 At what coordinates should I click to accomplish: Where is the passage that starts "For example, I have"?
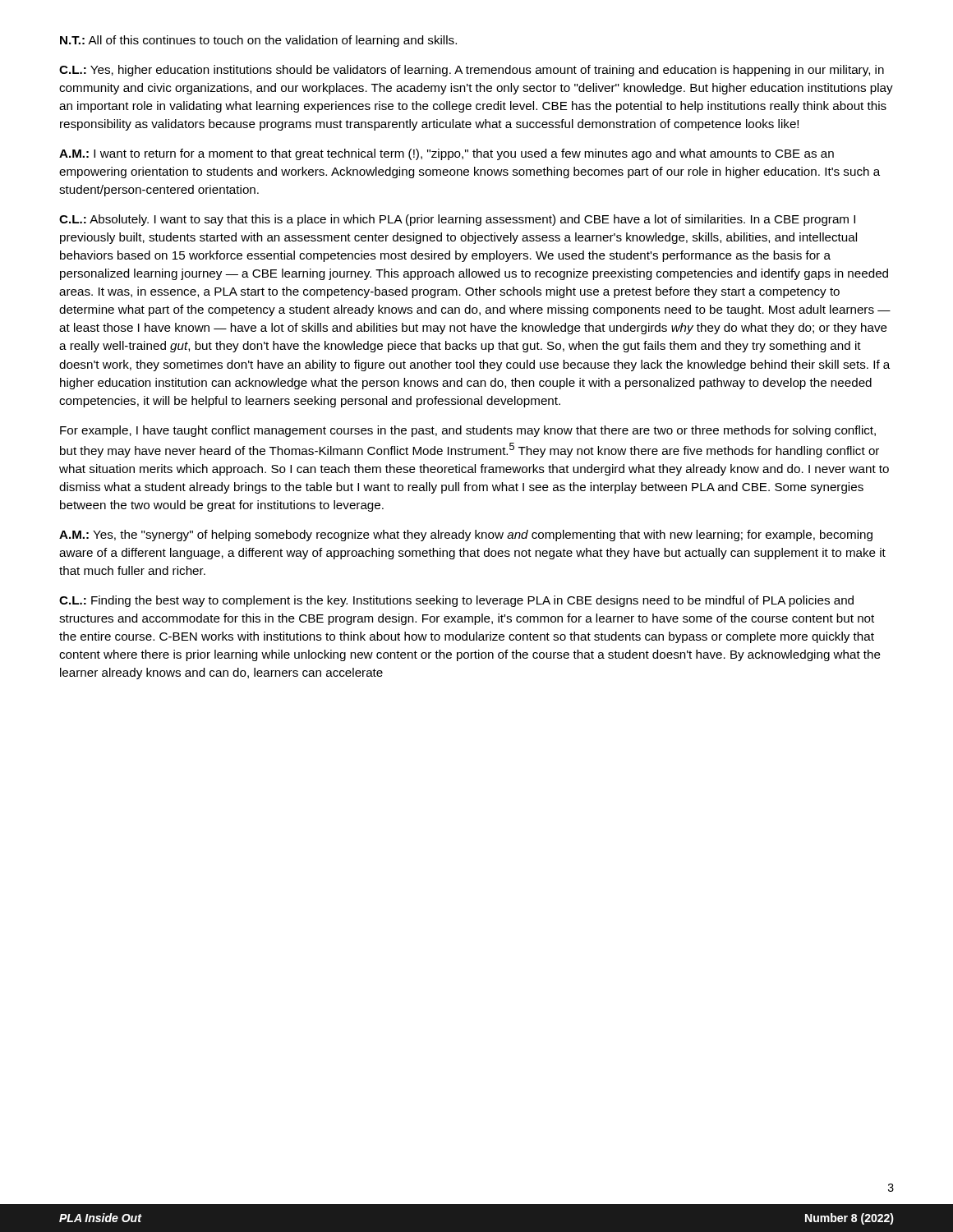coord(474,467)
